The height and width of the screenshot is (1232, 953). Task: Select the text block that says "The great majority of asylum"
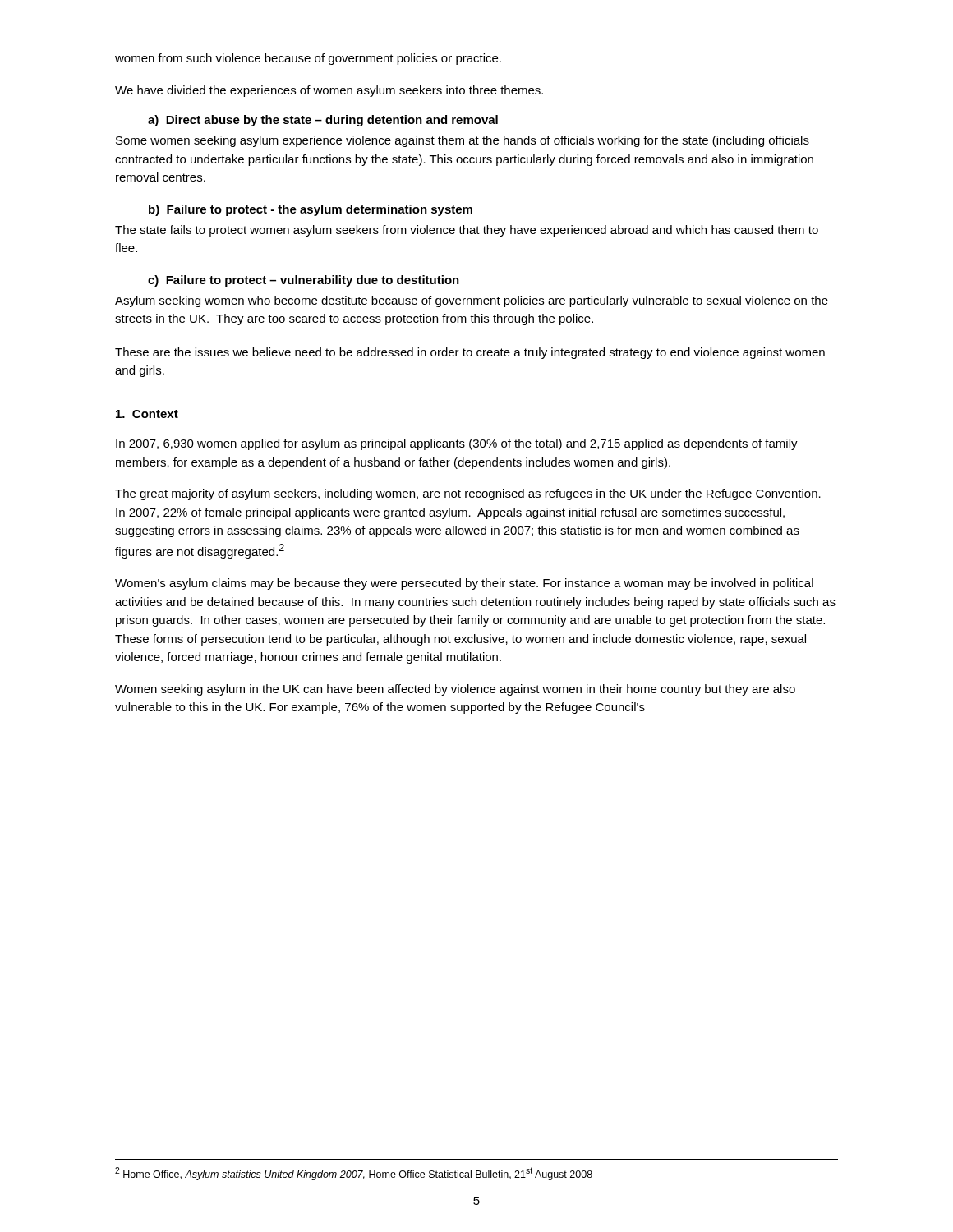pos(470,522)
